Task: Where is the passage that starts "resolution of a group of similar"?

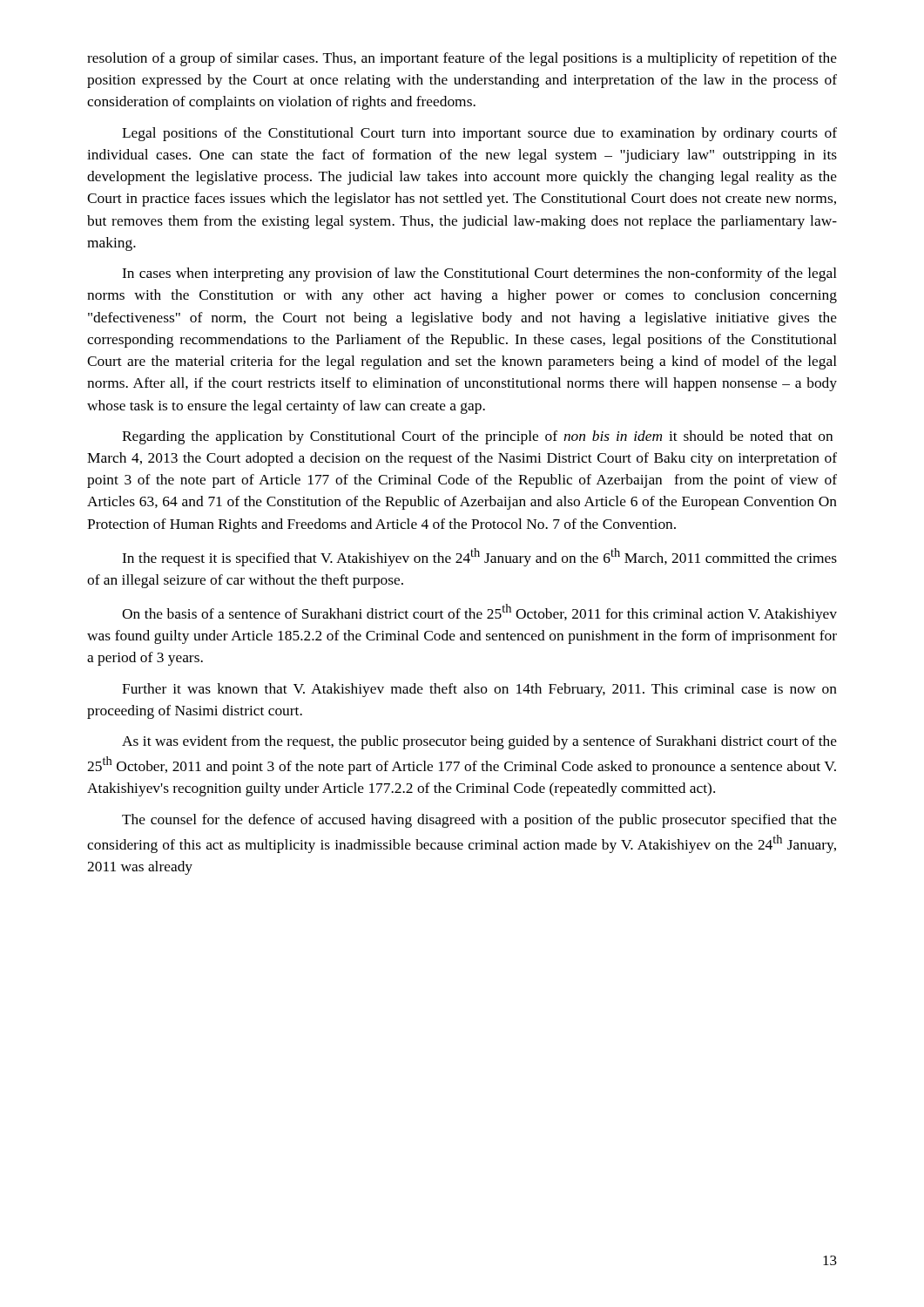Action: [x=462, y=79]
